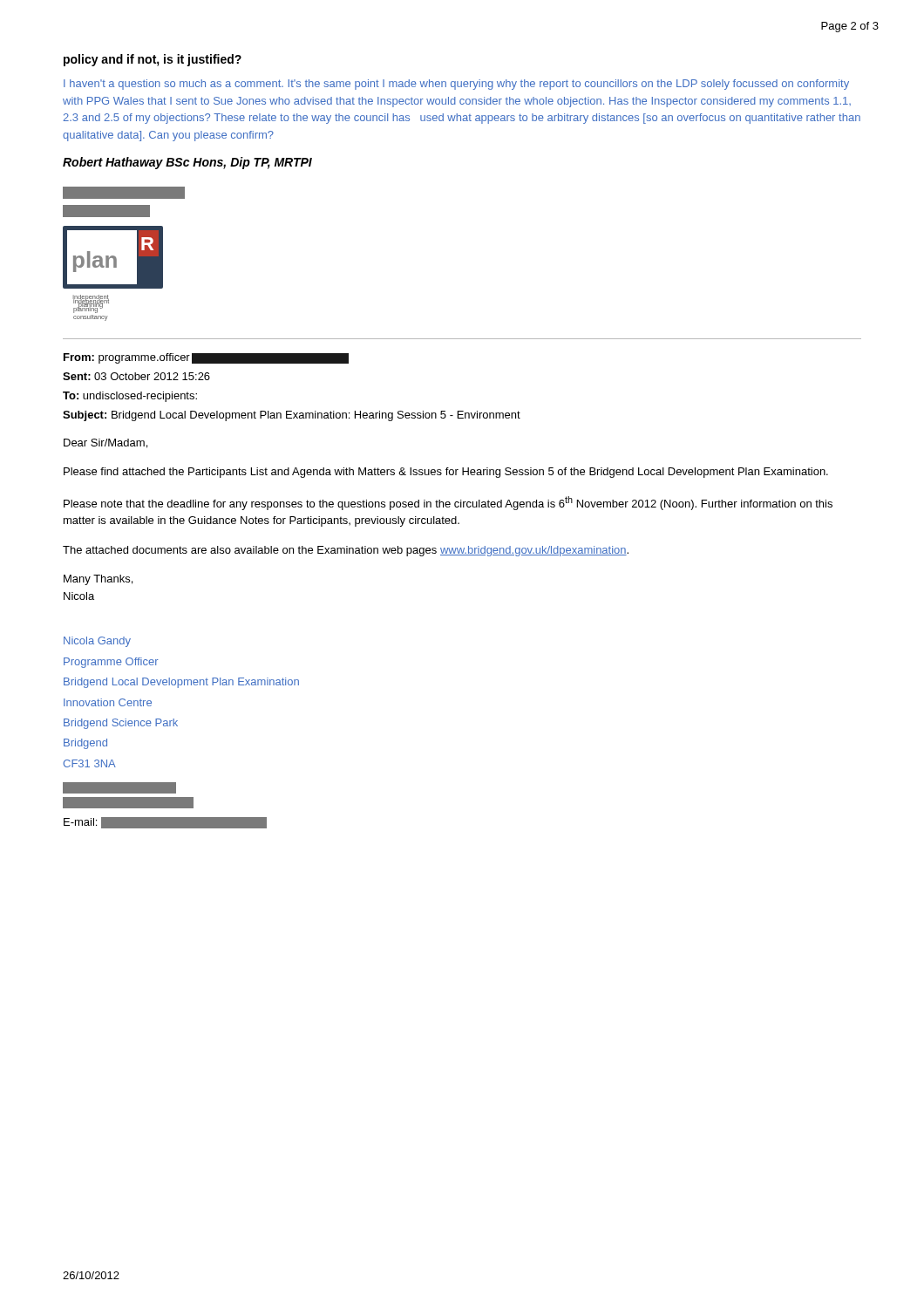Navigate to the region starting "Nicola Gandy Programme Officer"

[97, 642]
